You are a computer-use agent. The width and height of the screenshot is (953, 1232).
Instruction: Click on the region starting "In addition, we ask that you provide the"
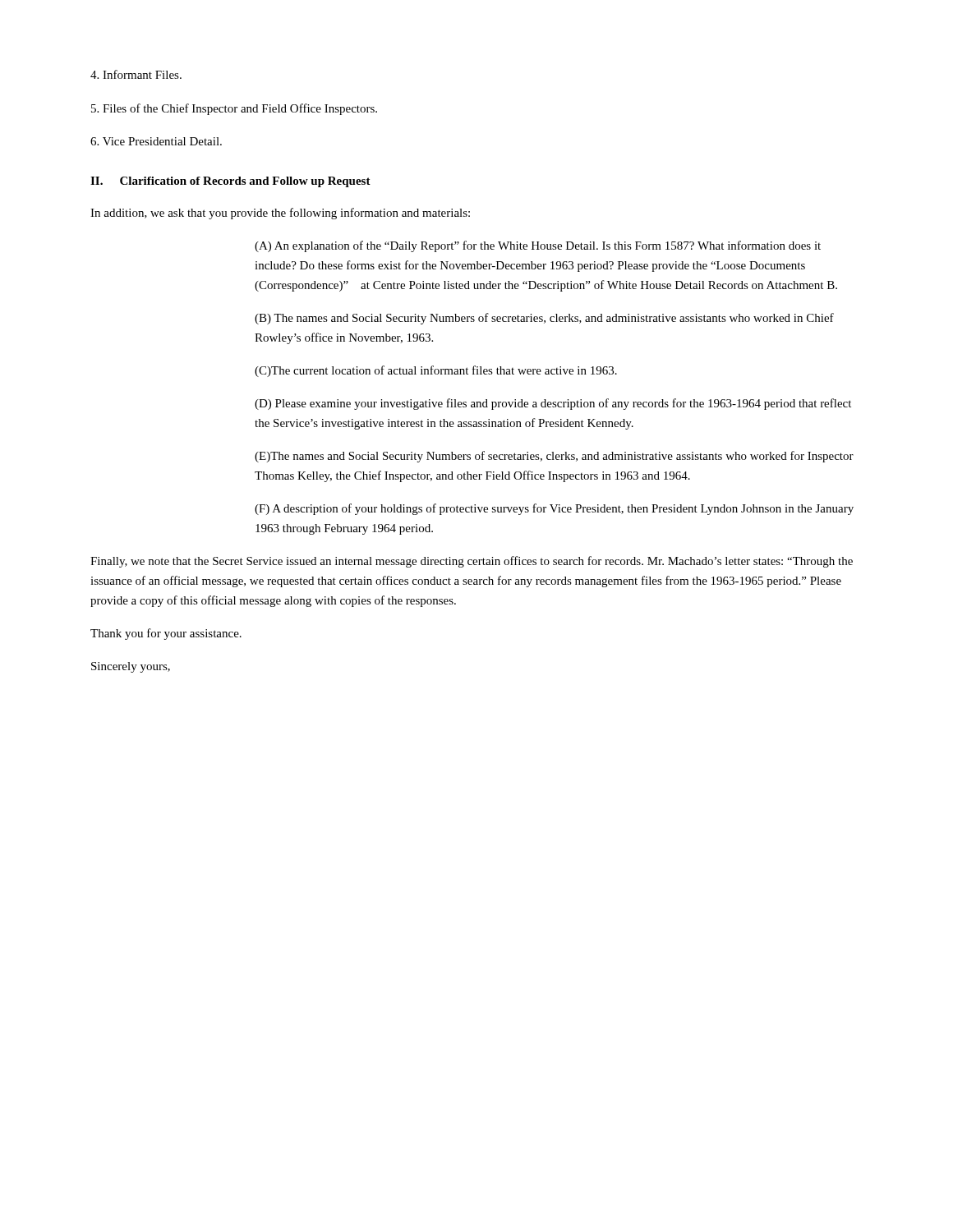(281, 212)
